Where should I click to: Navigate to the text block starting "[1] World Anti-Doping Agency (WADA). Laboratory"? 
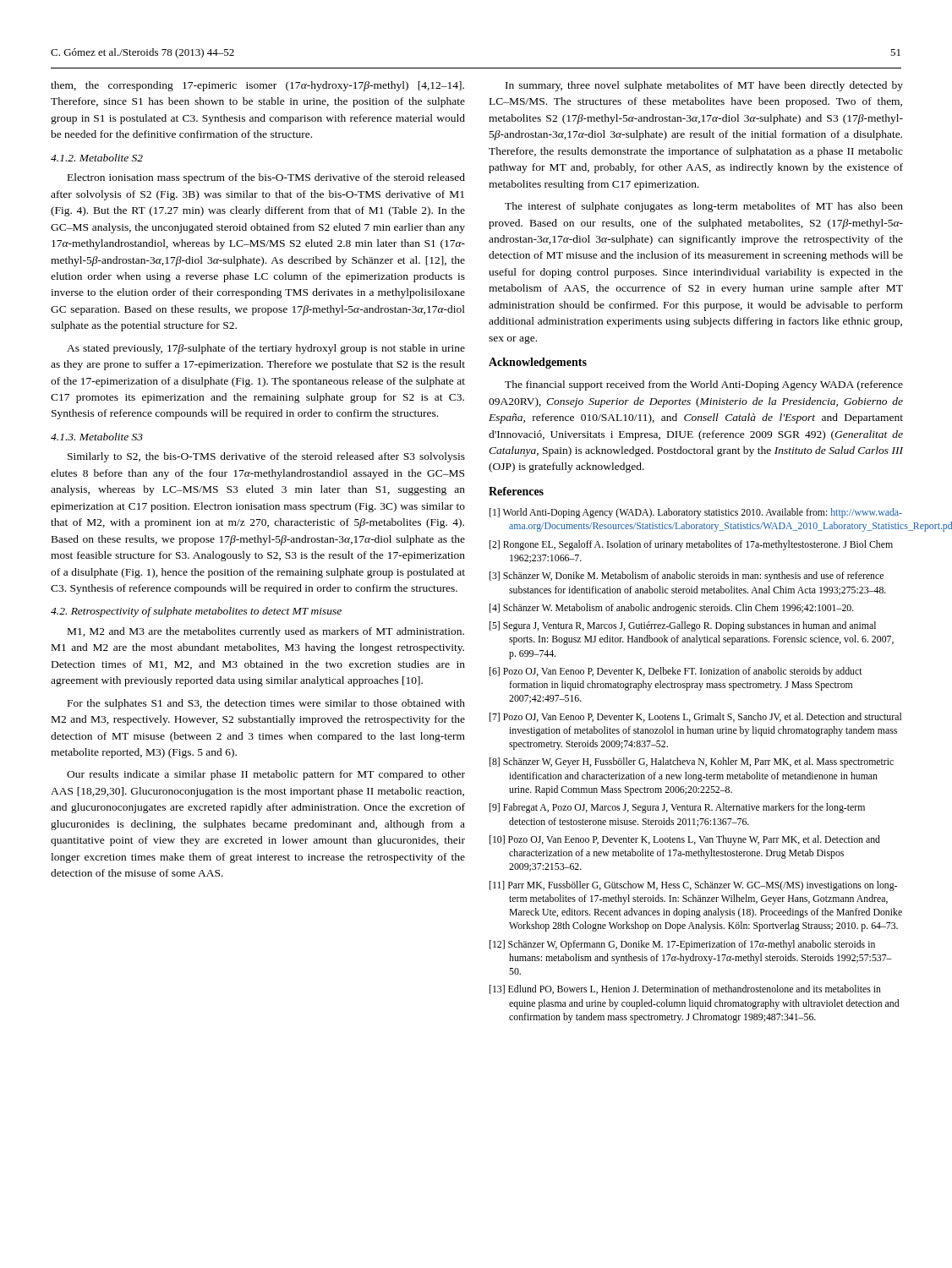696,519
